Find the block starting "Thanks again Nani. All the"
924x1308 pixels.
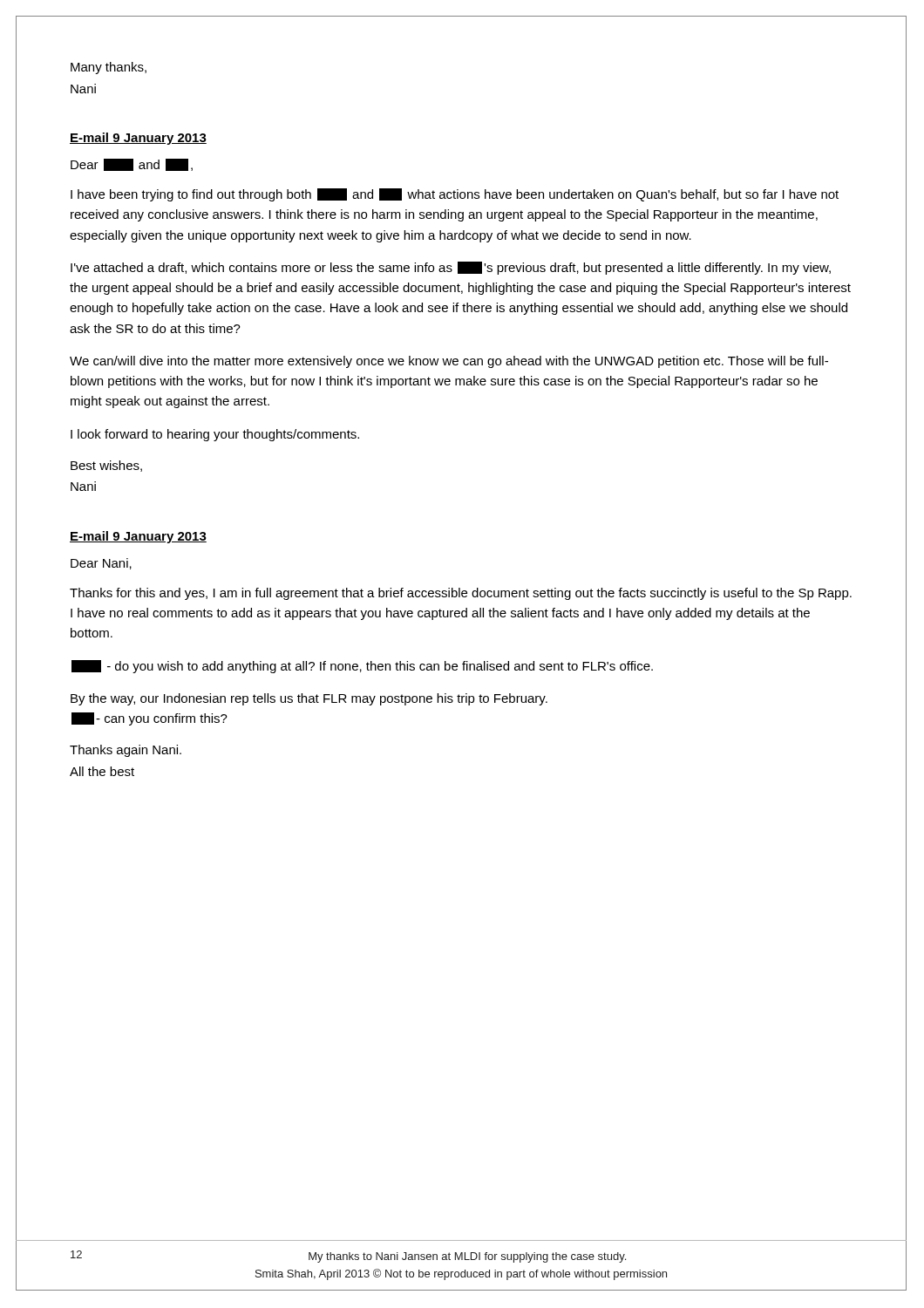click(126, 751)
